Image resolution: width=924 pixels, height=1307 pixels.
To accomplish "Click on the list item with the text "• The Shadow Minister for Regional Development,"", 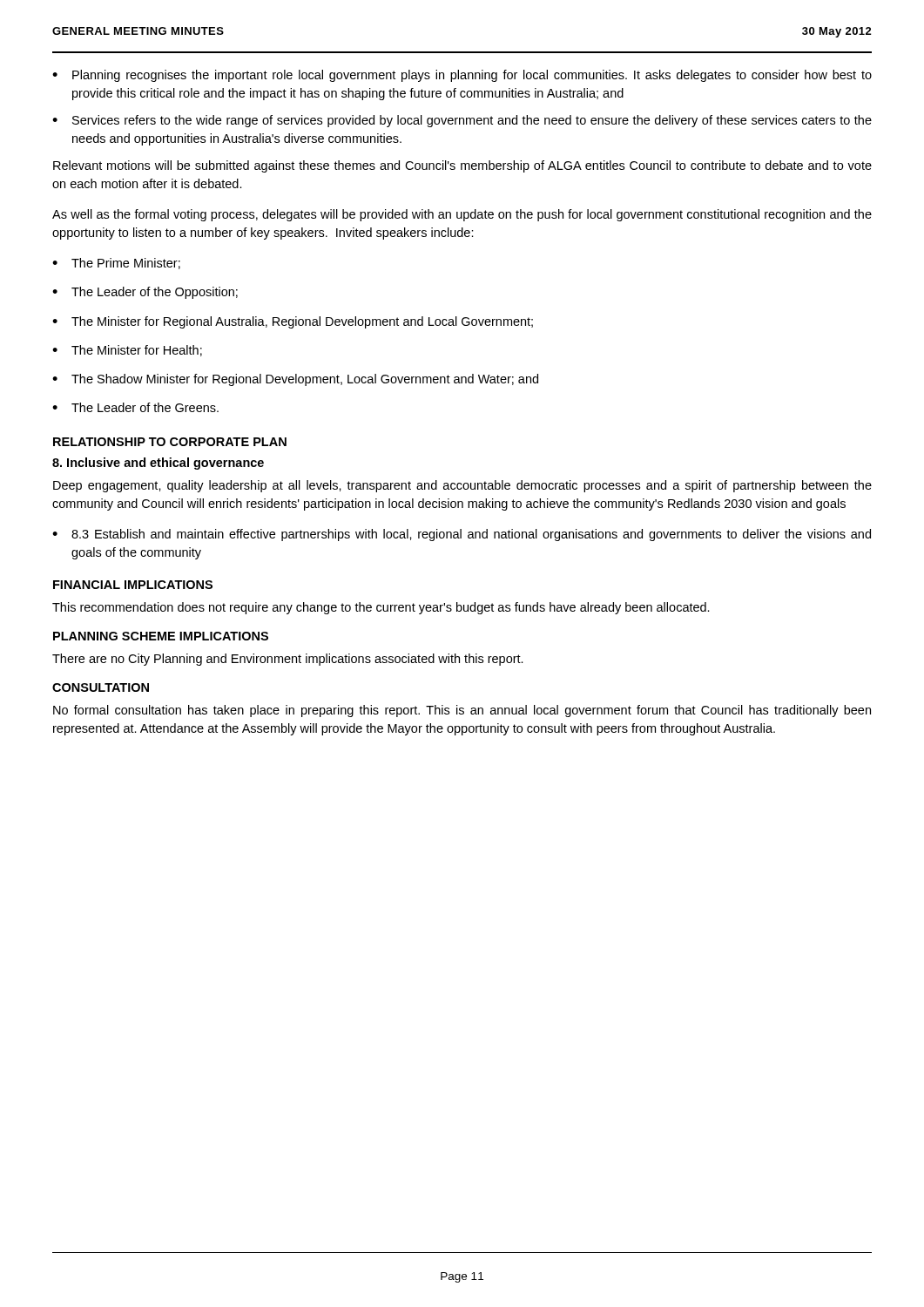I will click(x=462, y=380).
